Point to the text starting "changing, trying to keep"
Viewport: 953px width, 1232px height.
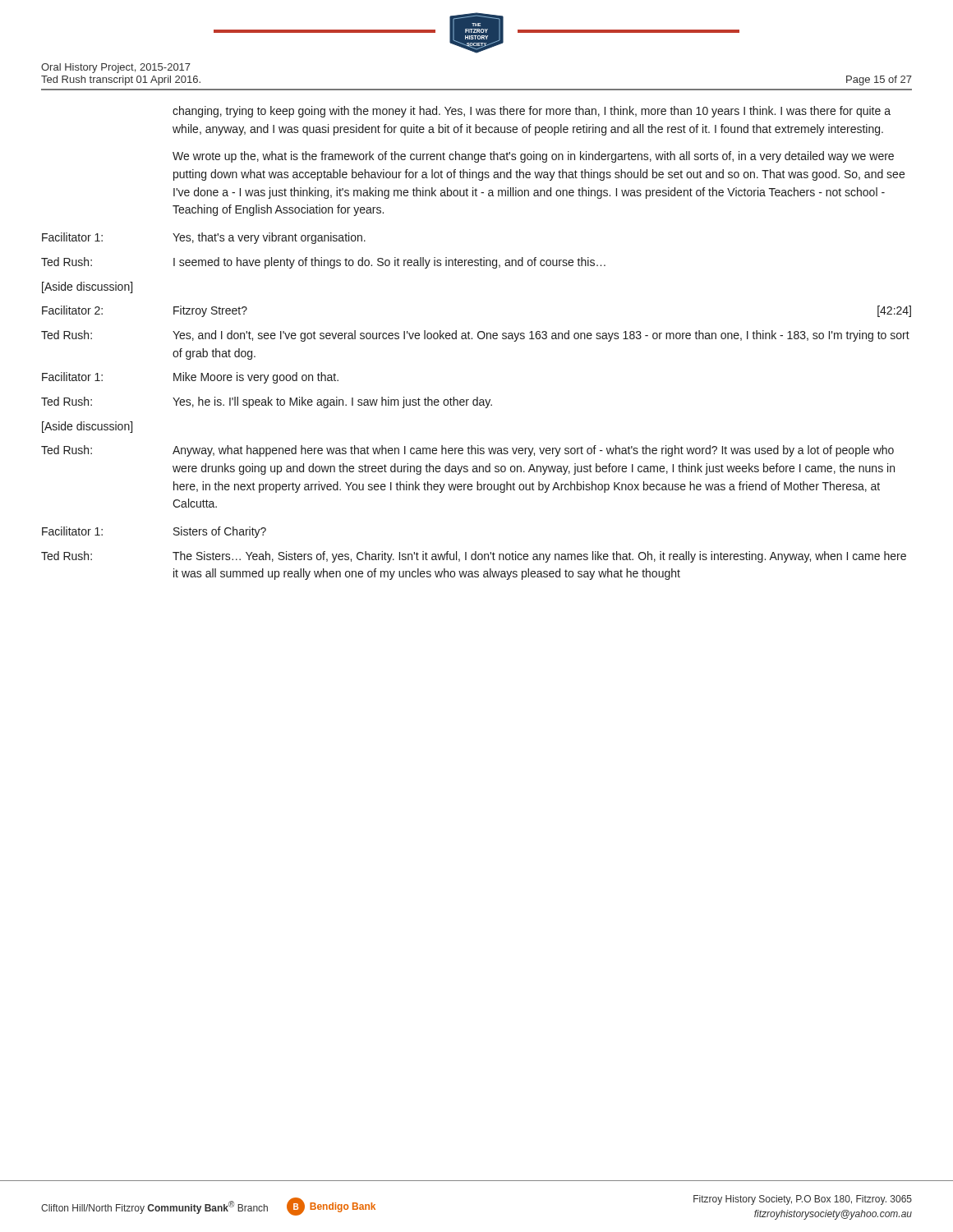pyautogui.click(x=531, y=120)
